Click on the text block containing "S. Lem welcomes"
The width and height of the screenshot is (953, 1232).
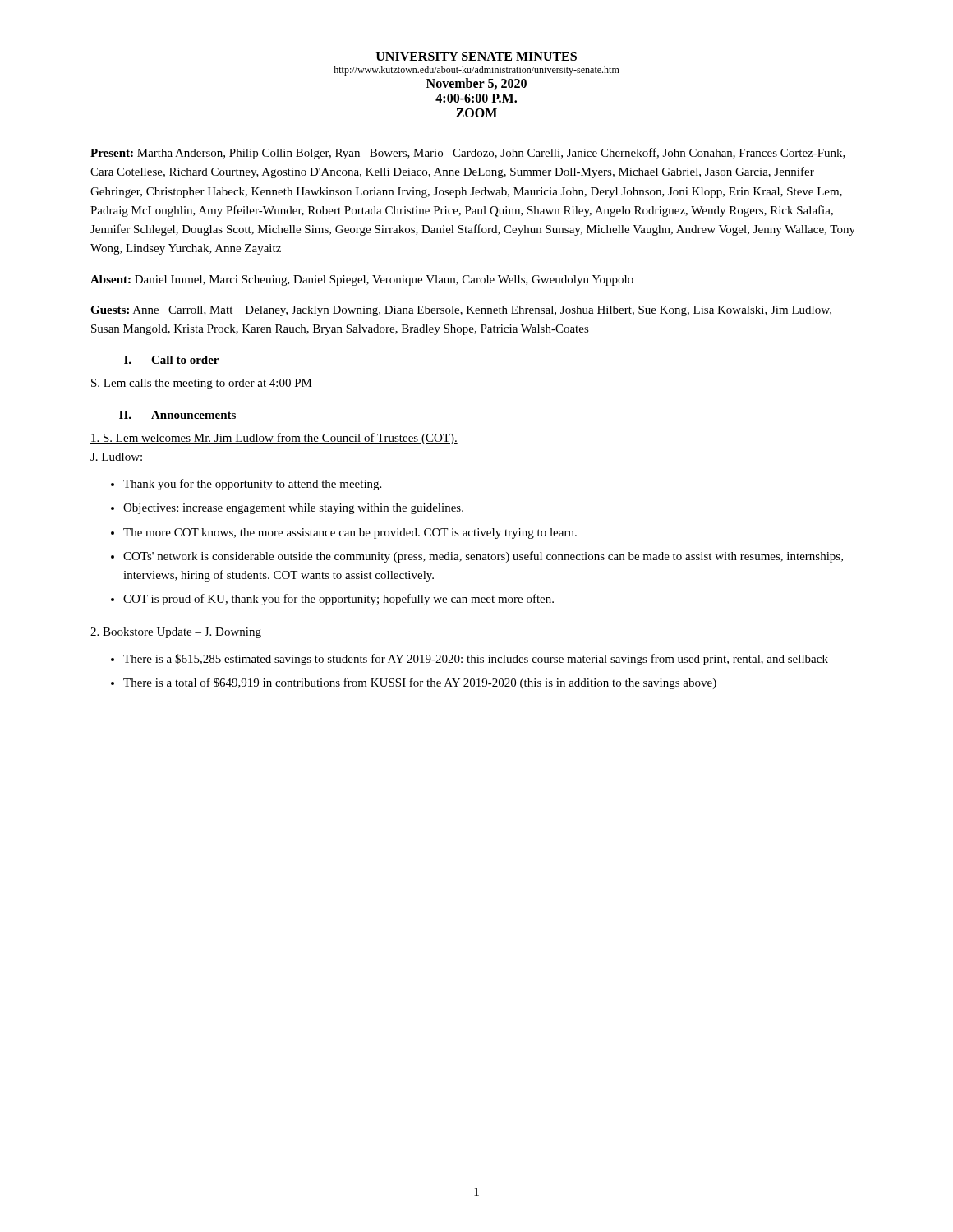coord(274,447)
